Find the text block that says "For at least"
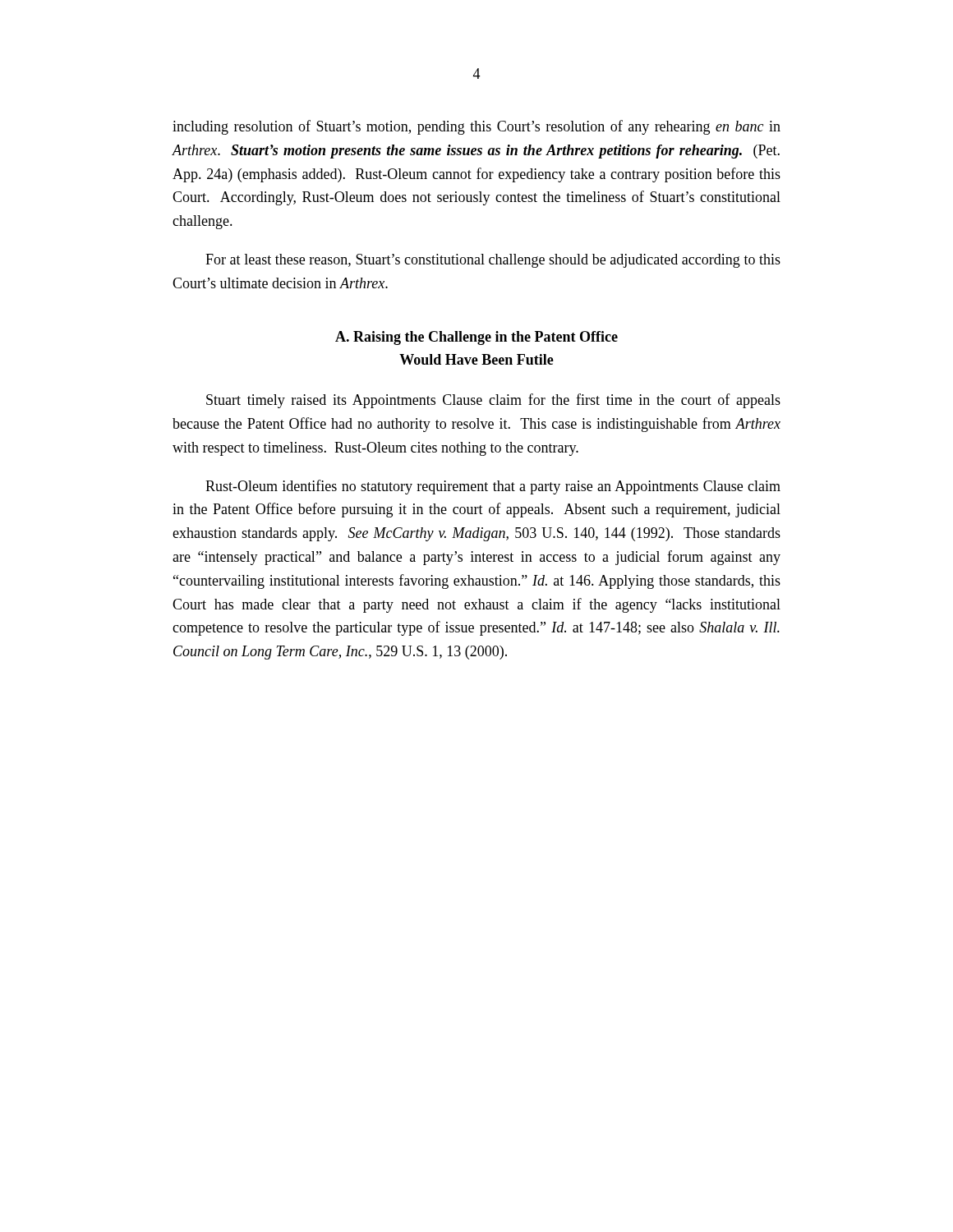The width and height of the screenshot is (953, 1232). point(476,271)
